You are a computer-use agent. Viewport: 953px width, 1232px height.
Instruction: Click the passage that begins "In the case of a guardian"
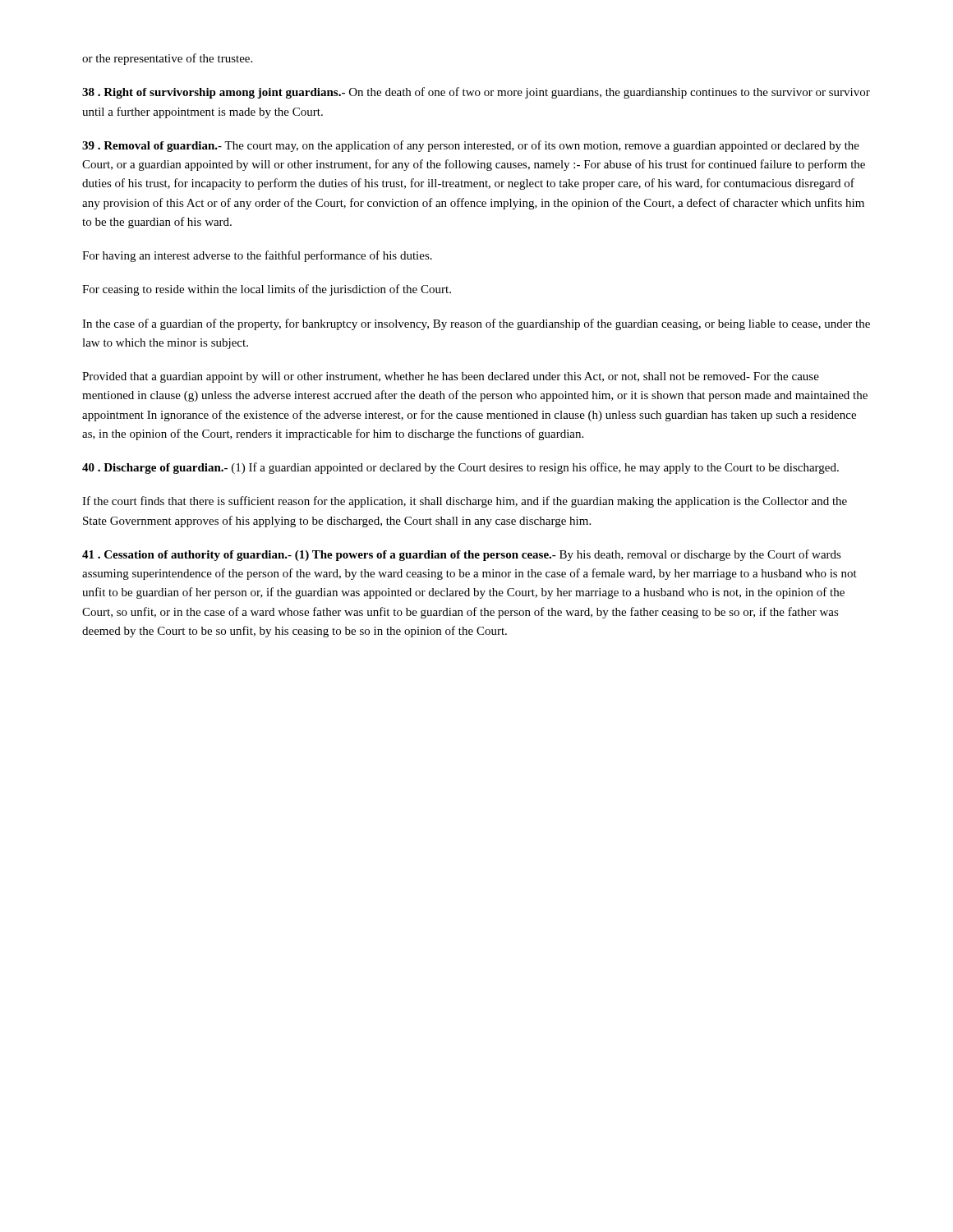476,333
